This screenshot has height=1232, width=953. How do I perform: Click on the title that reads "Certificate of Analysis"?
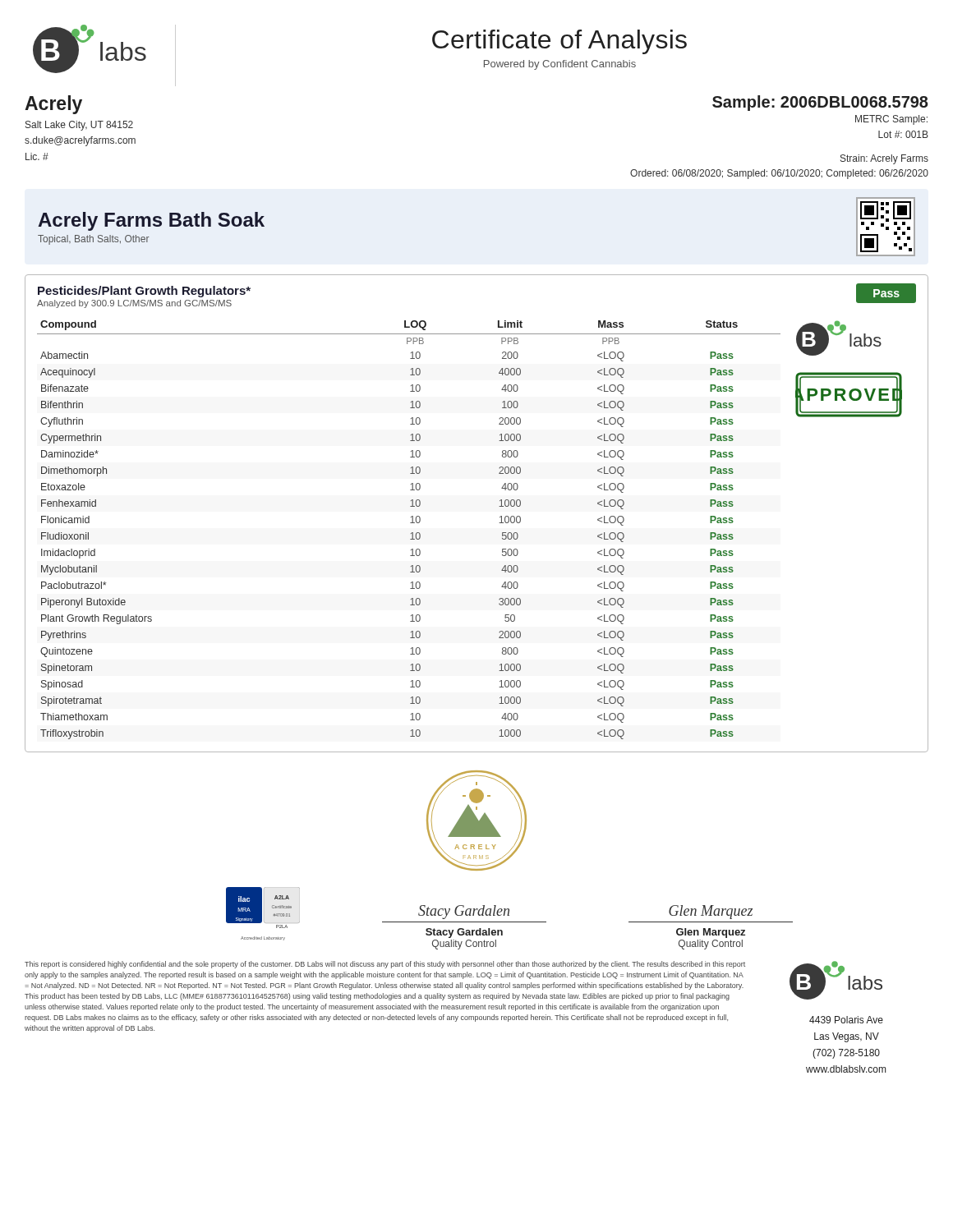click(559, 39)
